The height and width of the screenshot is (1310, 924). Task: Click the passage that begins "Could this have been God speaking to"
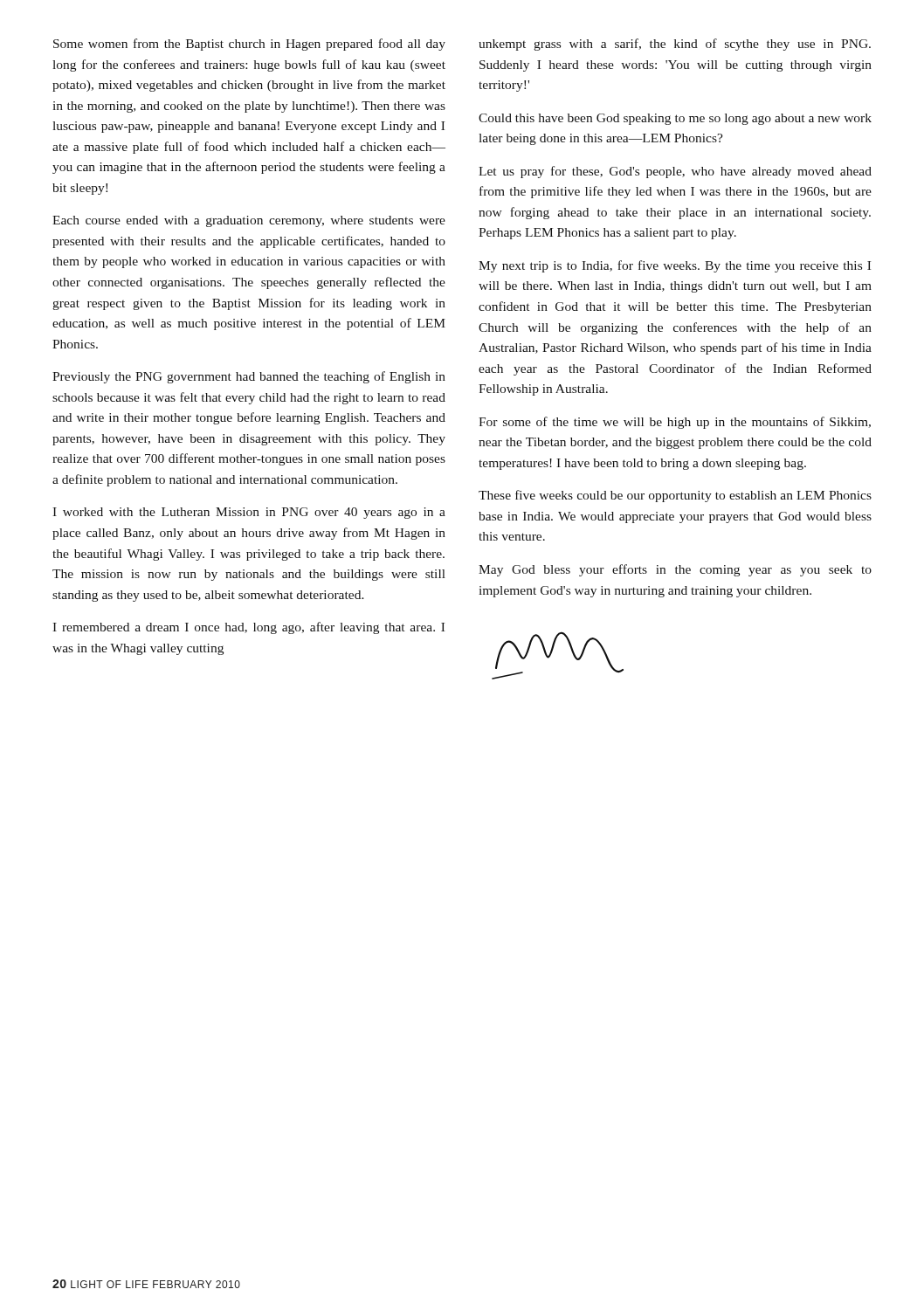coord(675,128)
